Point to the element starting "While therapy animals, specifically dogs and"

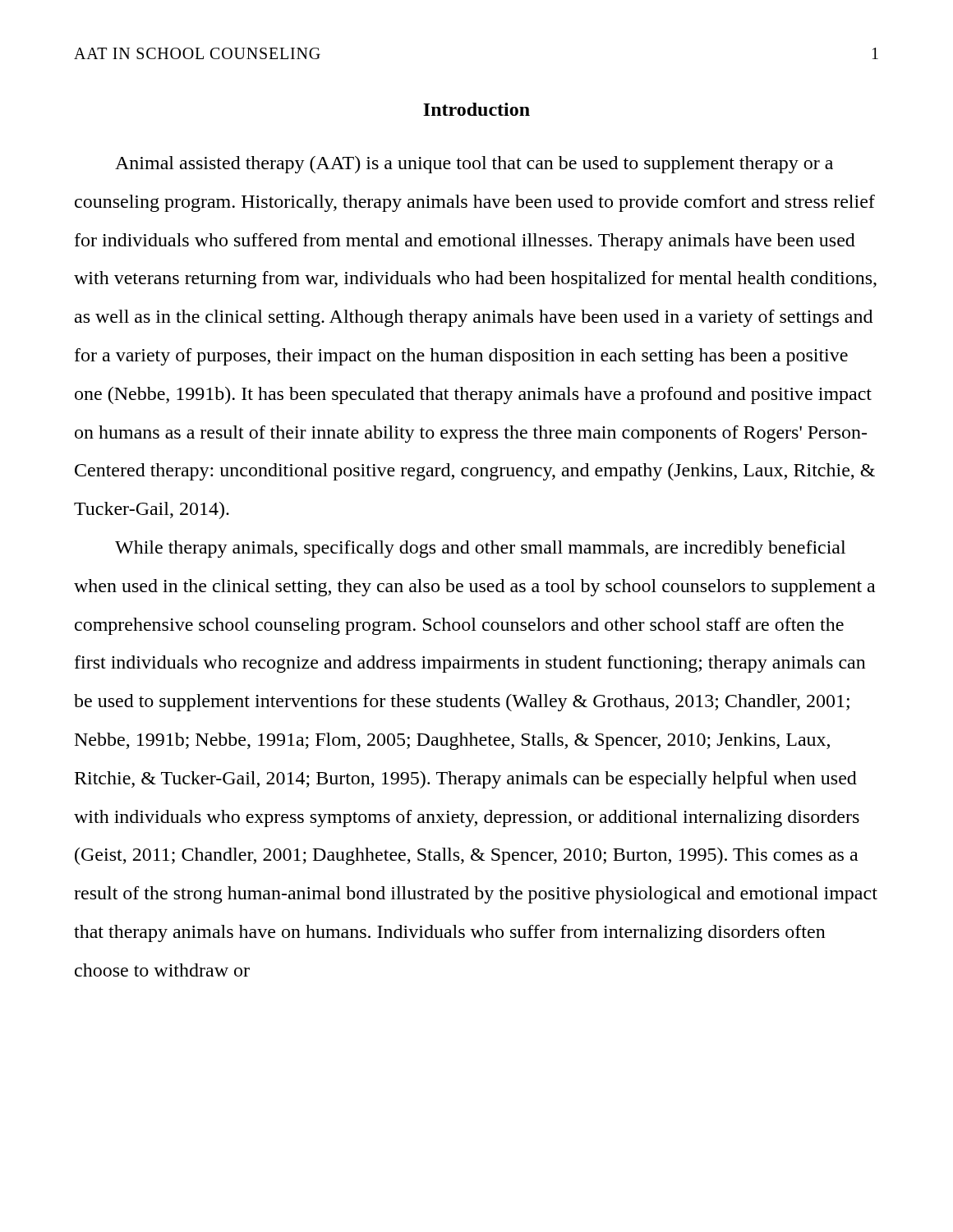pos(480,549)
